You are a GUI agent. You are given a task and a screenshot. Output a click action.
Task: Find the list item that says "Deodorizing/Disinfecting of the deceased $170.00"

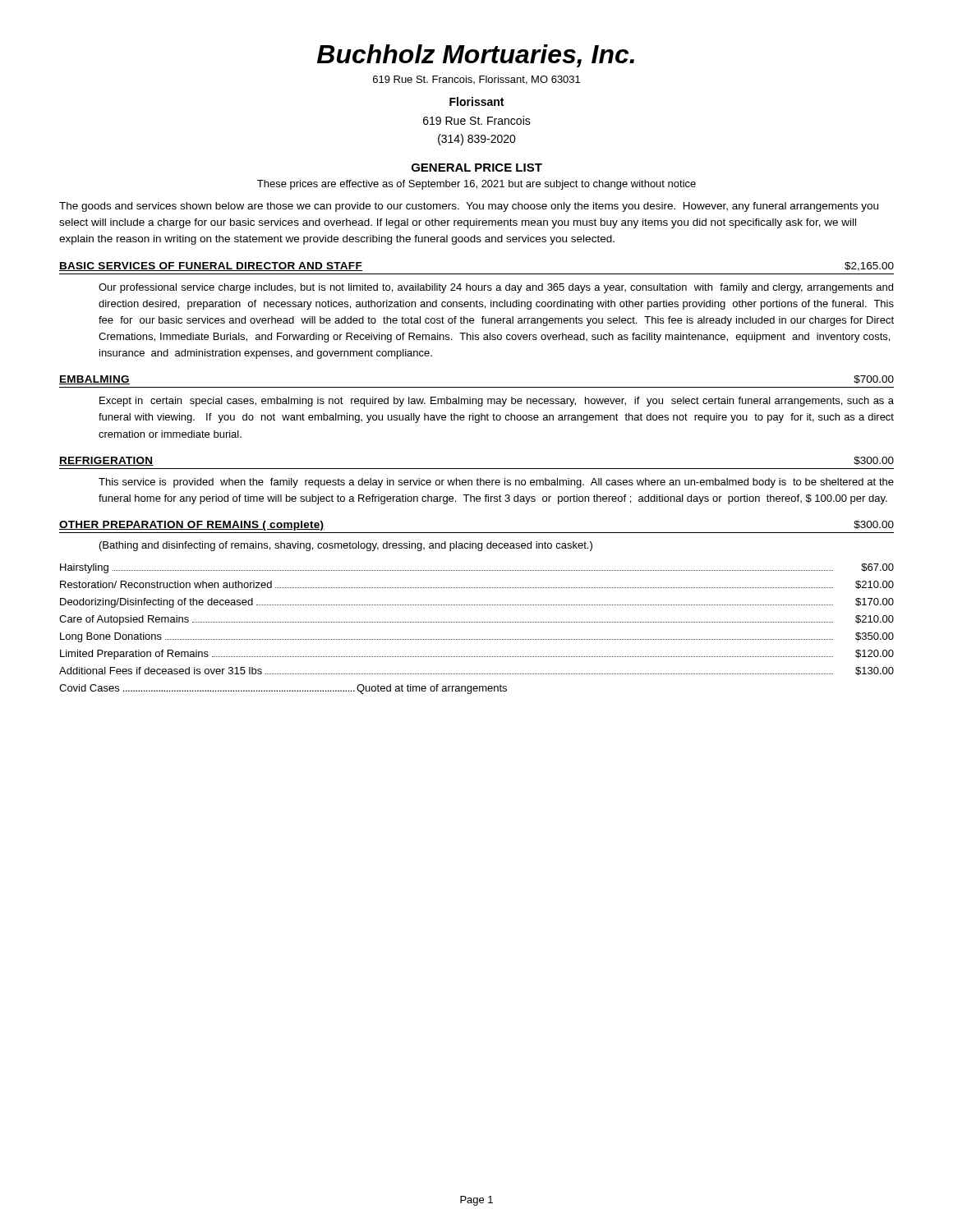(476, 602)
